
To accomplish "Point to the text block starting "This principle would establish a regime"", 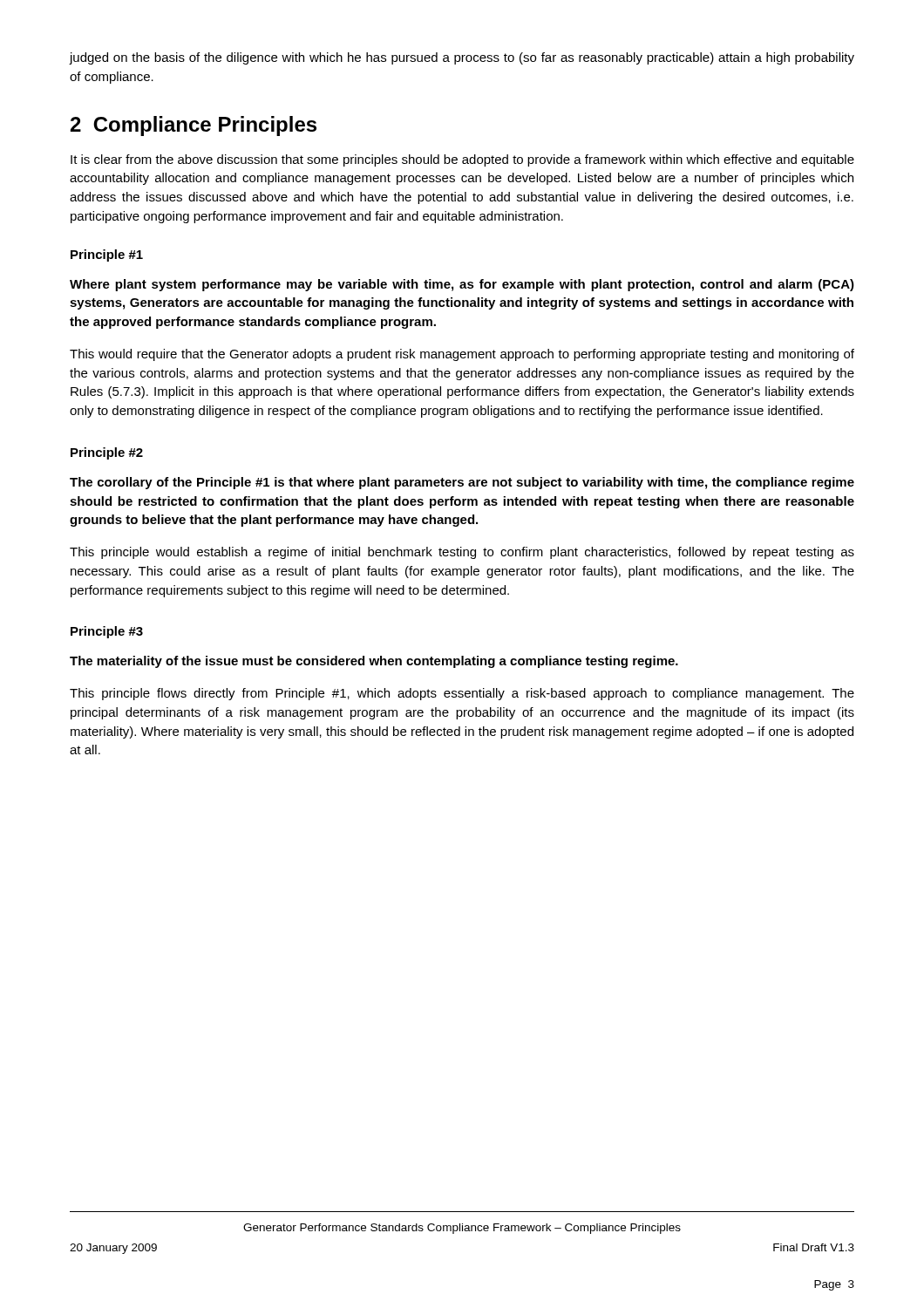I will tap(462, 571).
